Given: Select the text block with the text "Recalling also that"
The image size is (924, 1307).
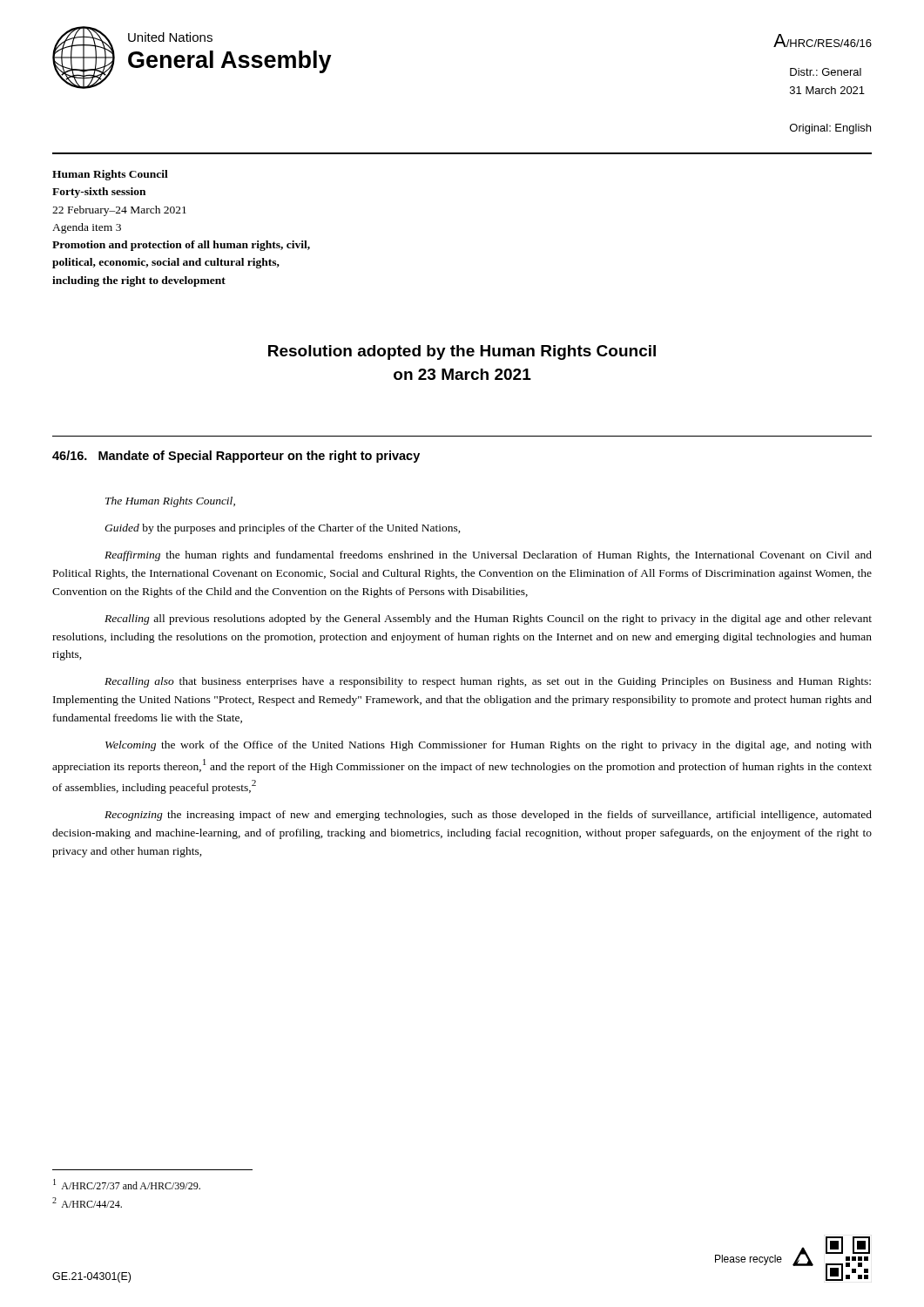Looking at the screenshot, I should point(462,699).
